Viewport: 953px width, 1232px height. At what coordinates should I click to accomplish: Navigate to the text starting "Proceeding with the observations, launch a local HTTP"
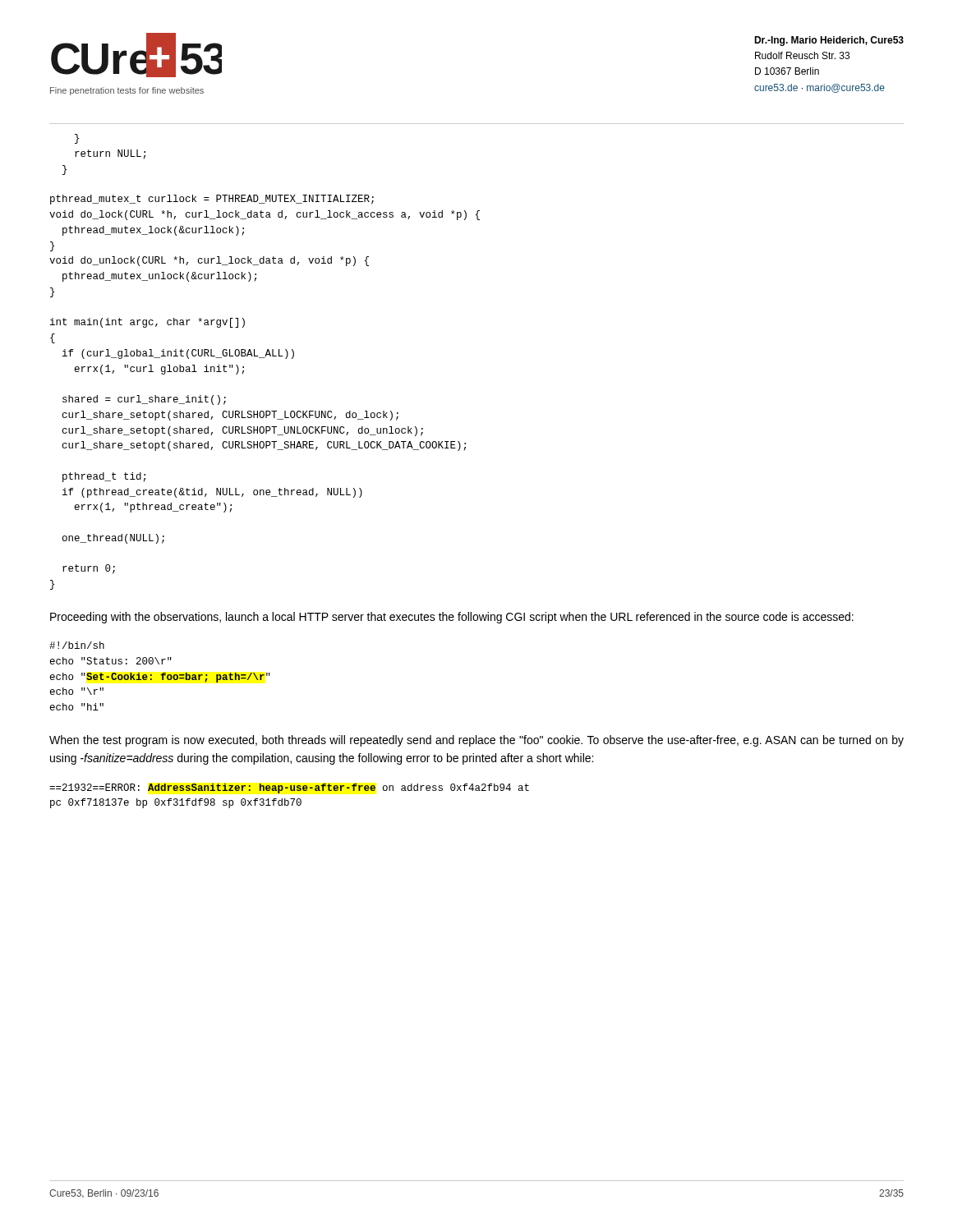pos(452,617)
